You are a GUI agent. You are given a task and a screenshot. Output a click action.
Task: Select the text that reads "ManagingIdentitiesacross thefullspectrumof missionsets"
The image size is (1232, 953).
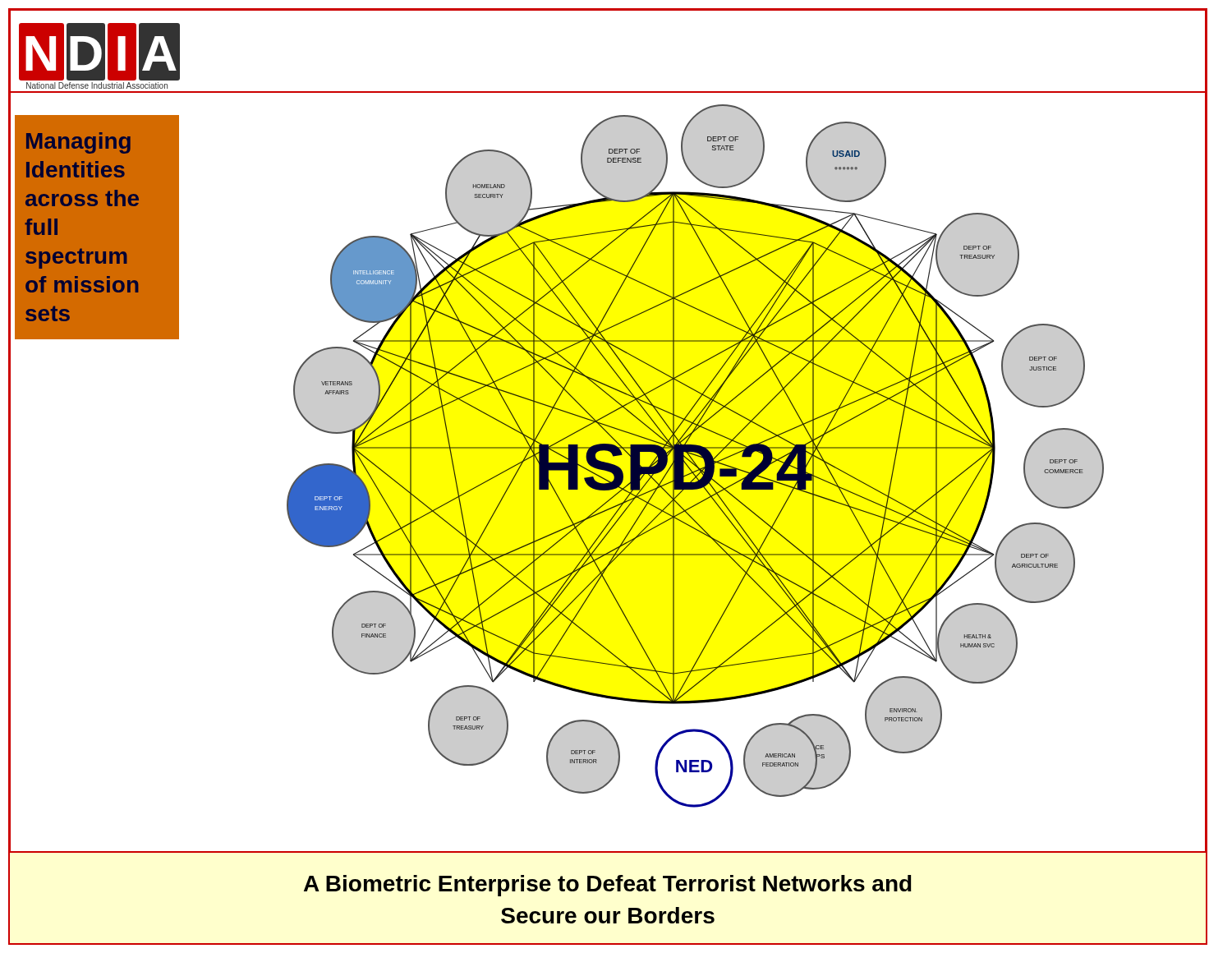pos(78,143)
